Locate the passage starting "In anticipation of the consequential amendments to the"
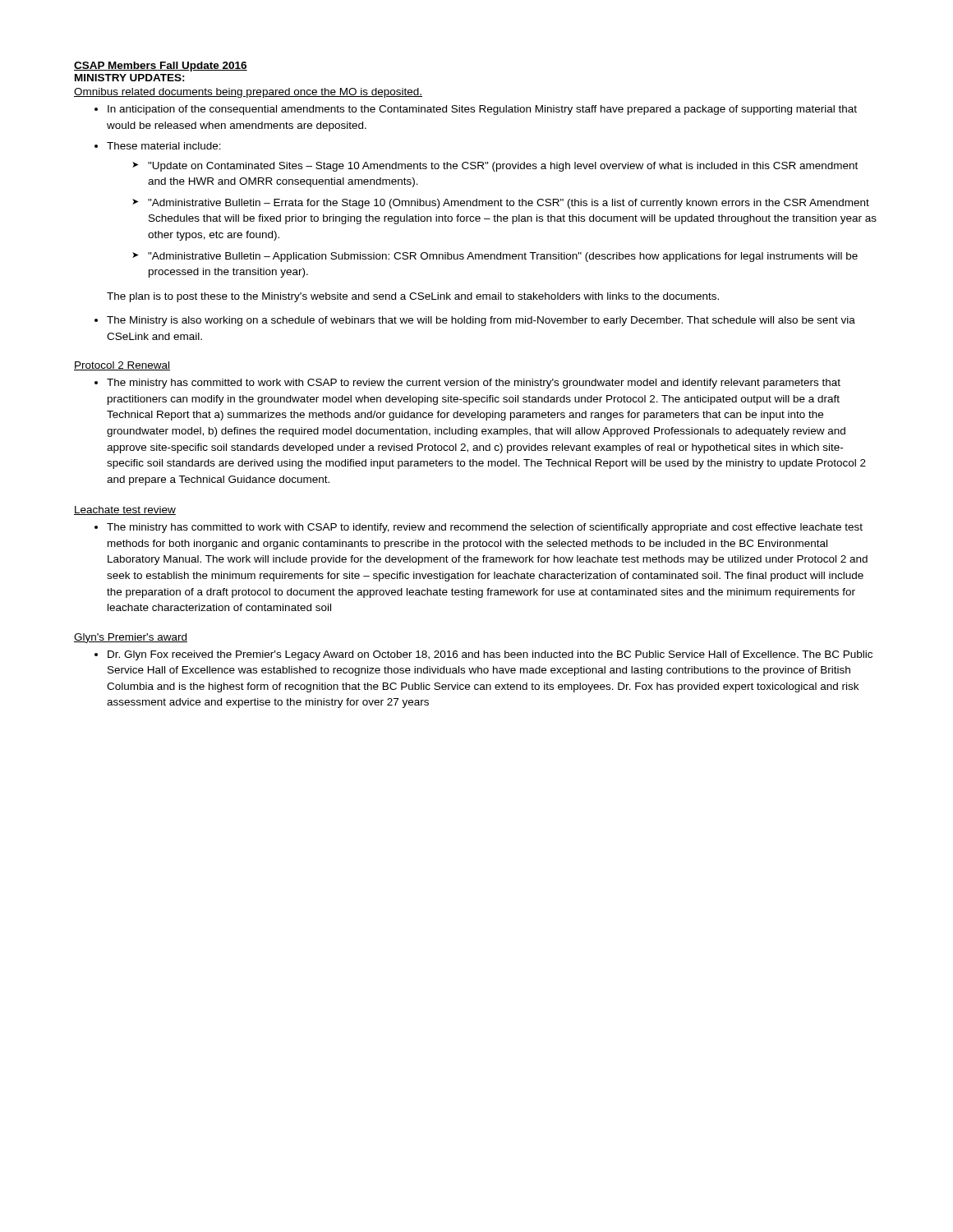Viewport: 953px width, 1232px height. tap(482, 117)
